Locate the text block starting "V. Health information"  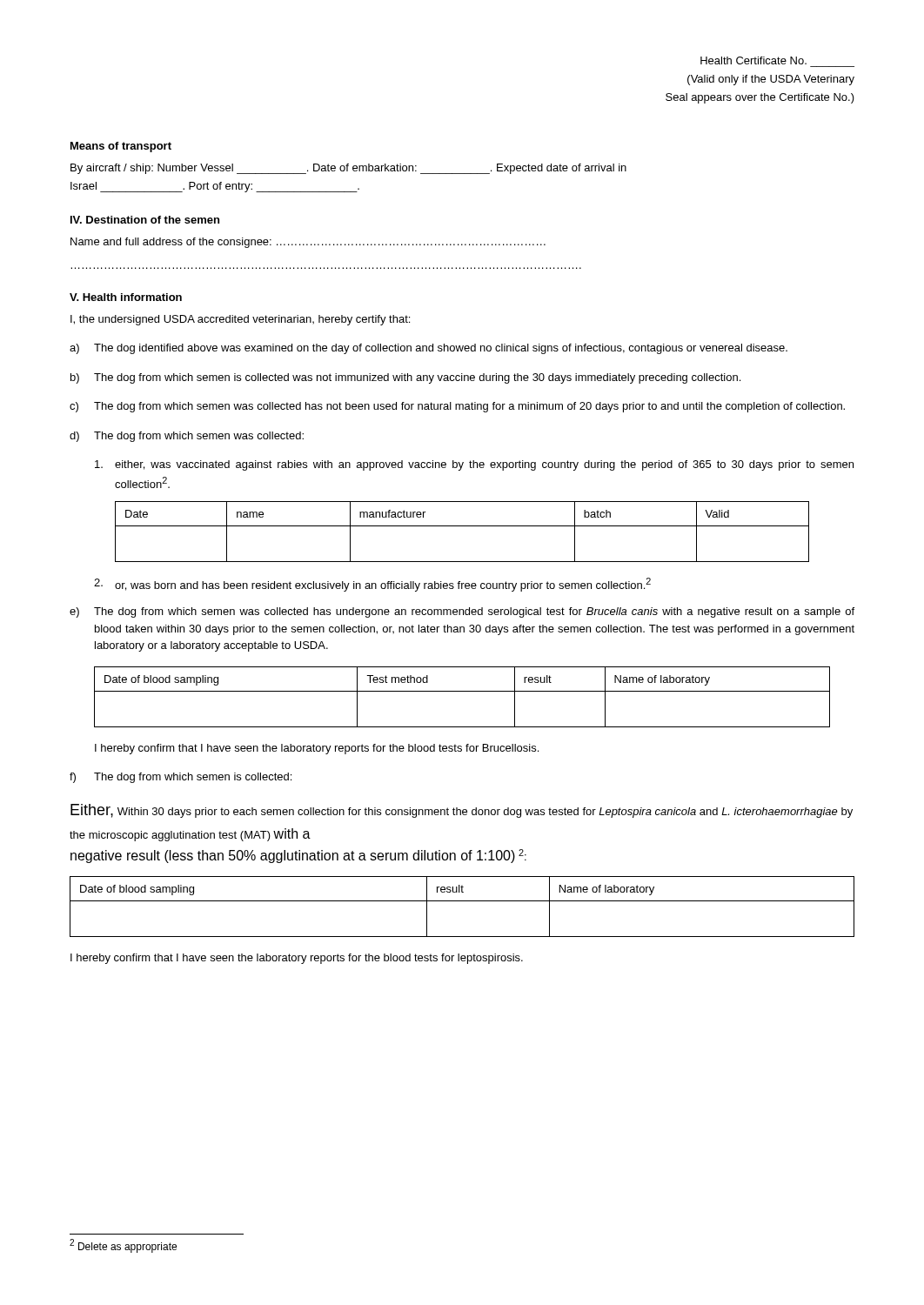pos(126,297)
